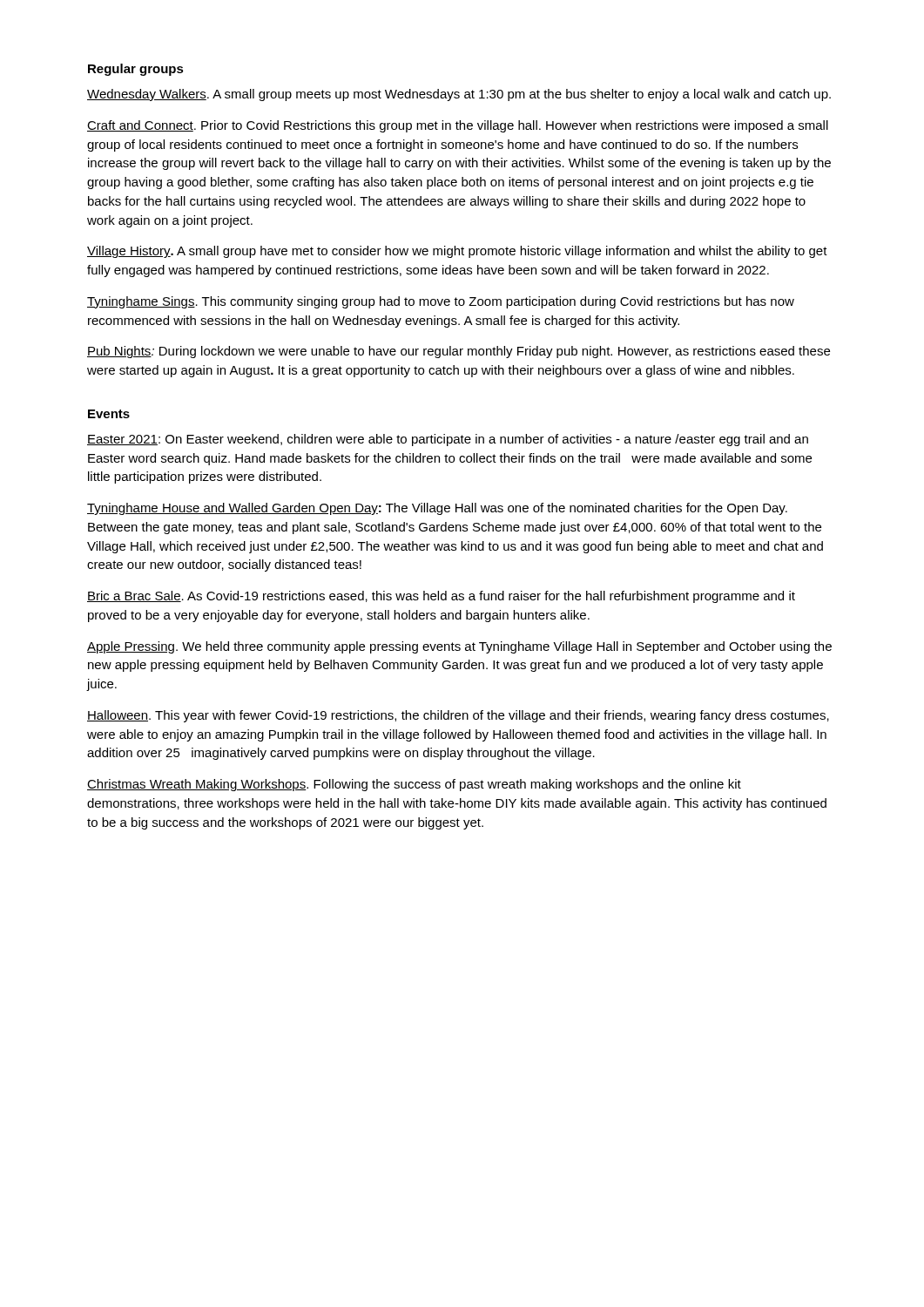Click on the text block that reads "Tyninghame House and"
Viewport: 924px width, 1307px height.
455,536
